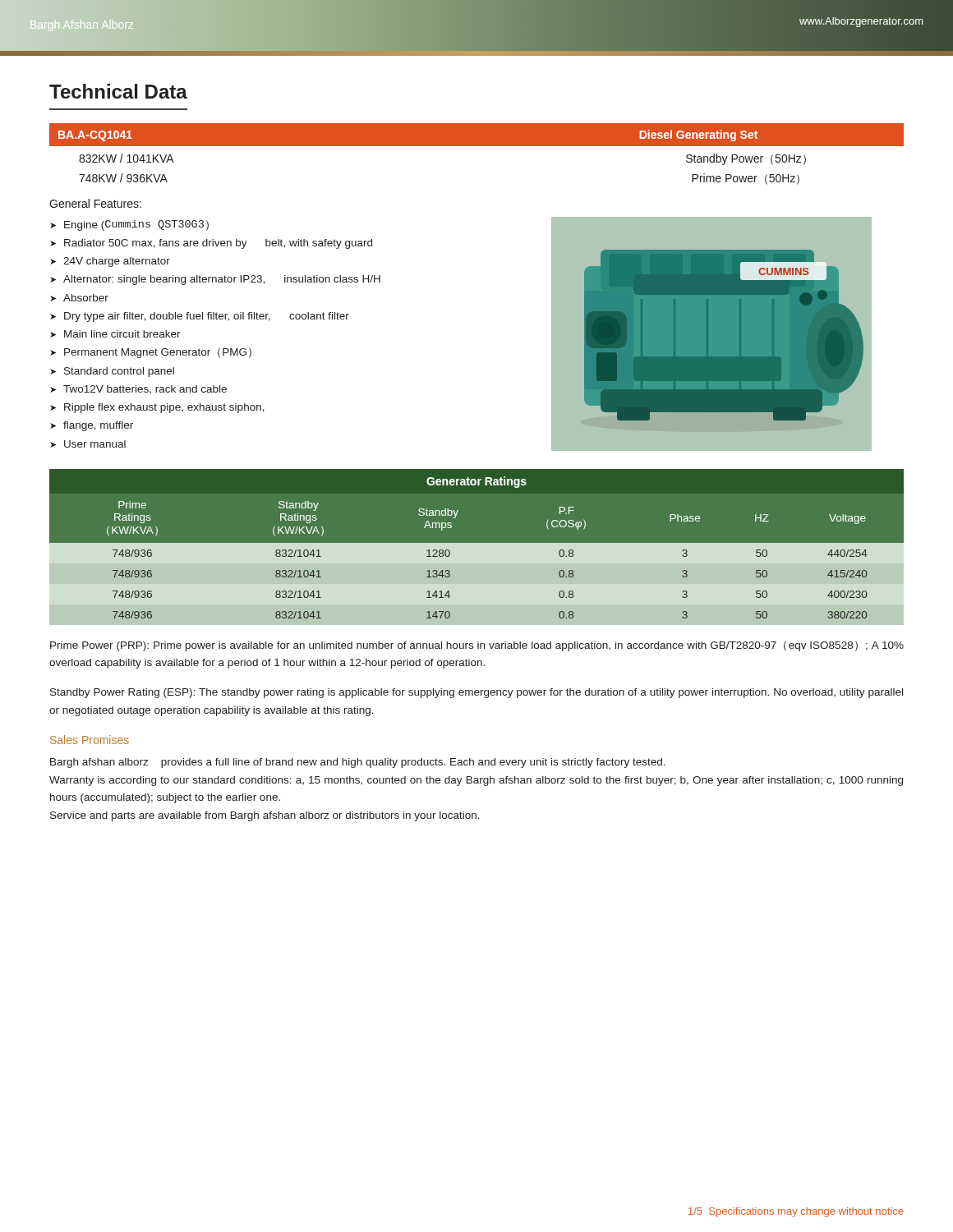This screenshot has width=953, height=1232.
Task: Click on the region starting "Main line circuit breaker"
Action: (x=122, y=334)
